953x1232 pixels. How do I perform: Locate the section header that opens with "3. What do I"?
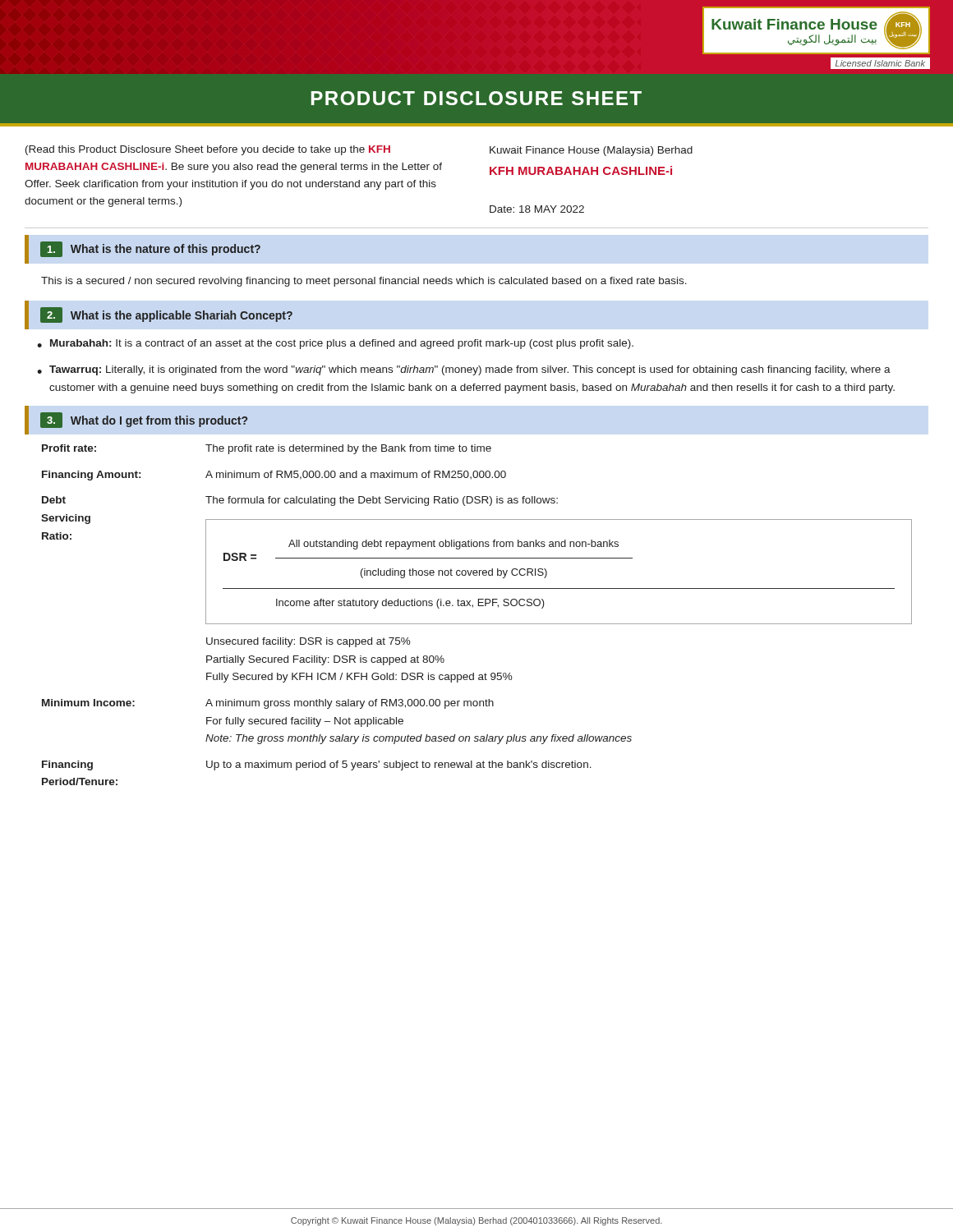click(x=144, y=420)
